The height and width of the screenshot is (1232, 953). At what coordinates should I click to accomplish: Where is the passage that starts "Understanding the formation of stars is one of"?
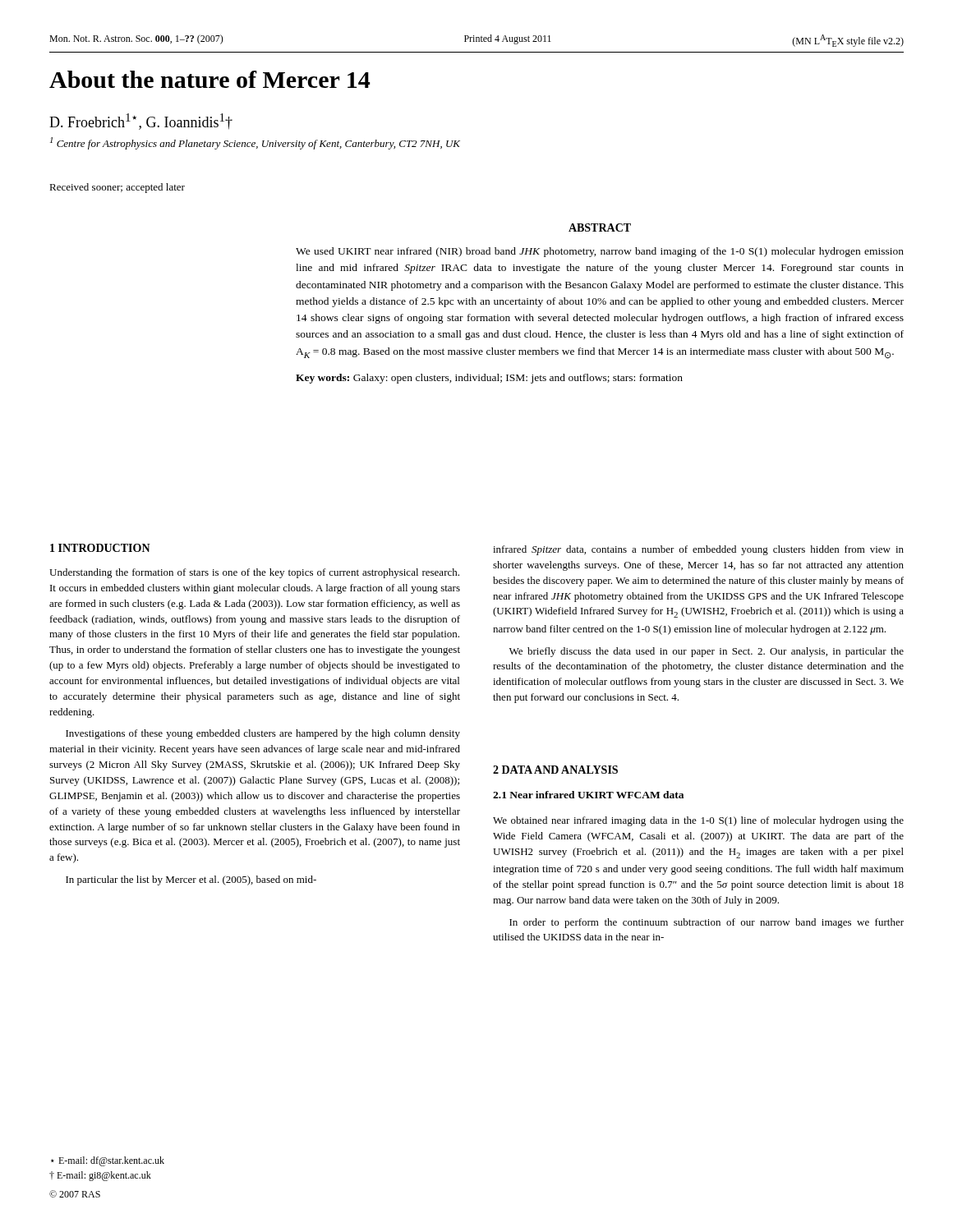tap(255, 726)
